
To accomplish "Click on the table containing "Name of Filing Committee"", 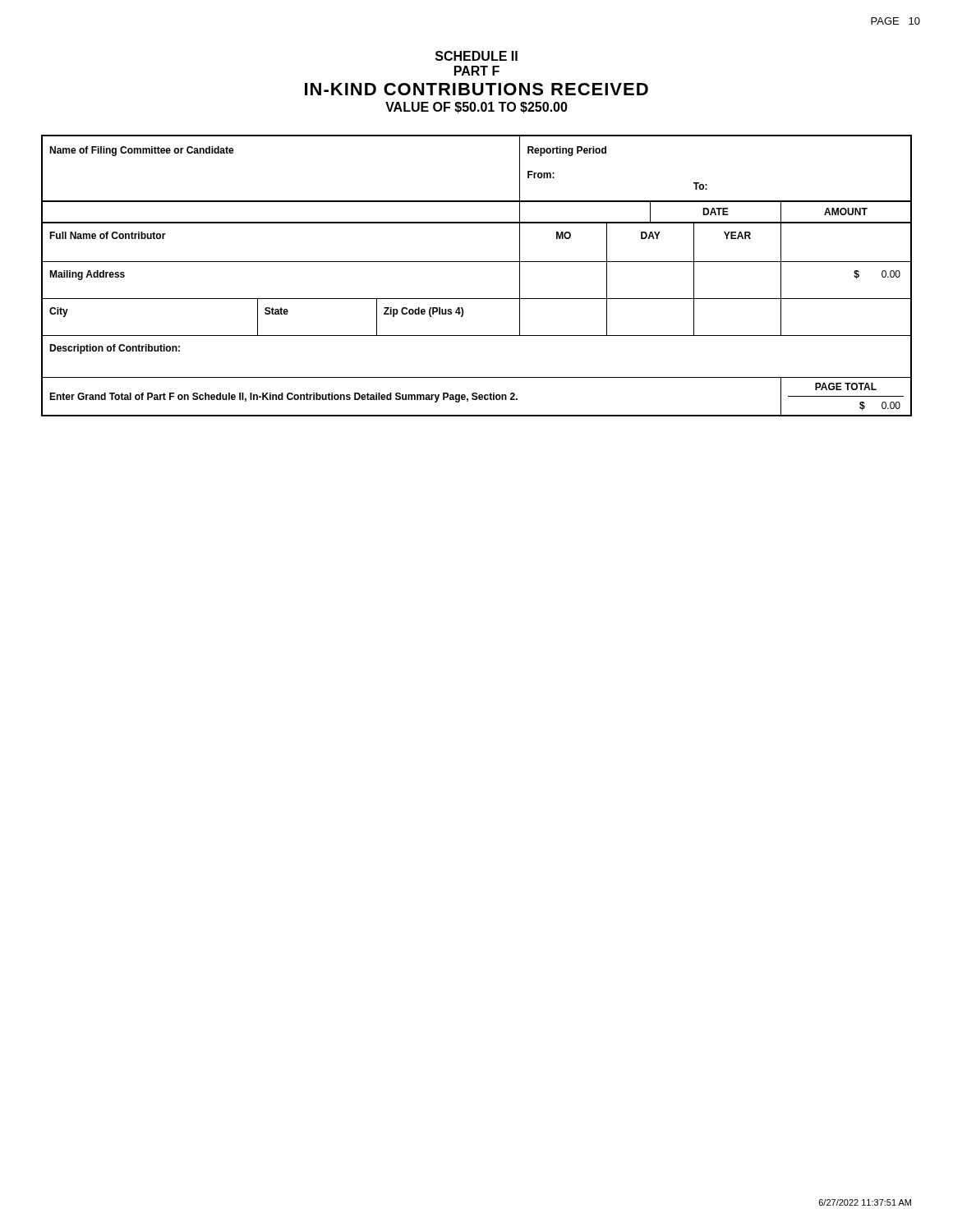I will (x=476, y=168).
